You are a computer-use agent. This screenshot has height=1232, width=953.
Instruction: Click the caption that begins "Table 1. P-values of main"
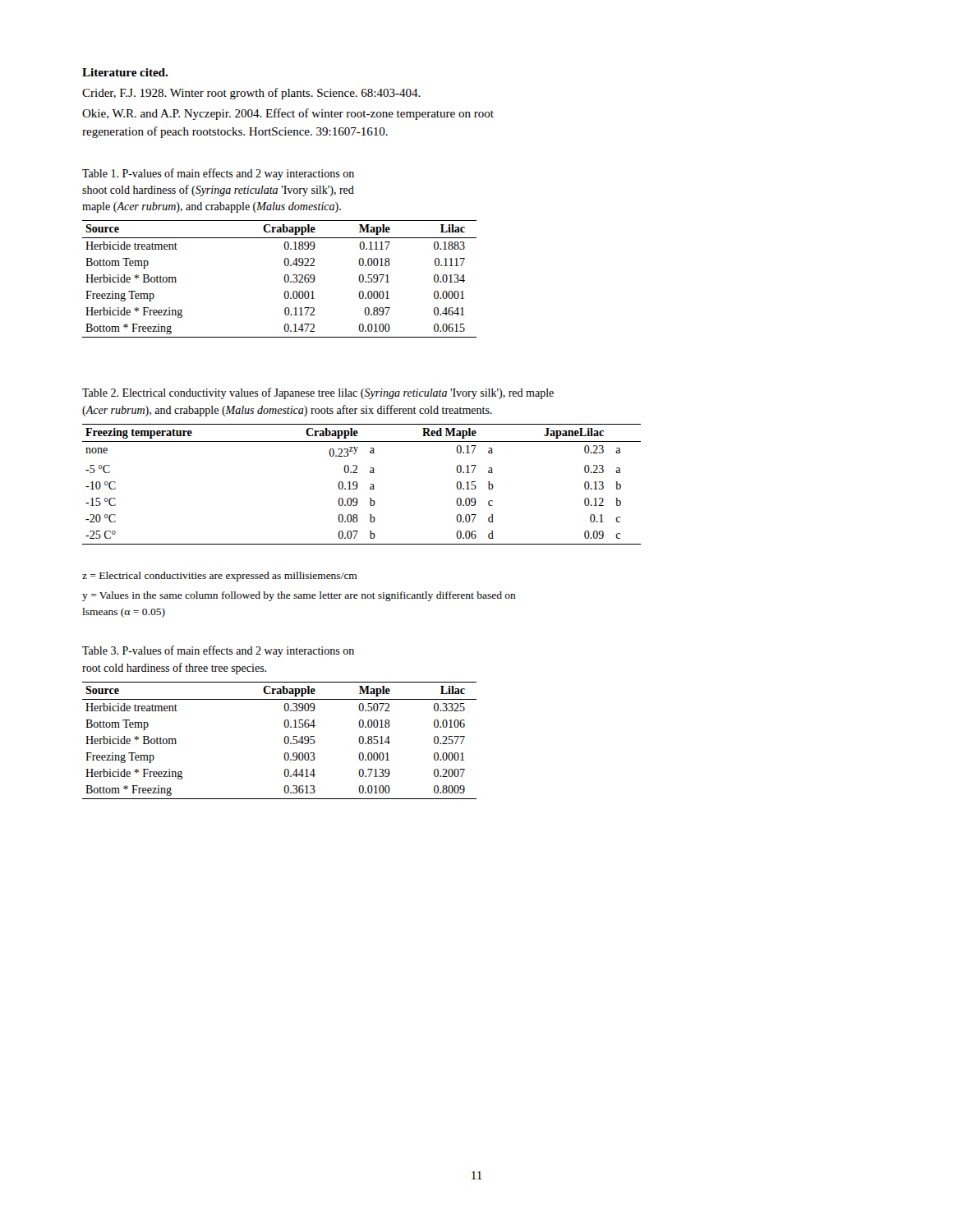218,190
